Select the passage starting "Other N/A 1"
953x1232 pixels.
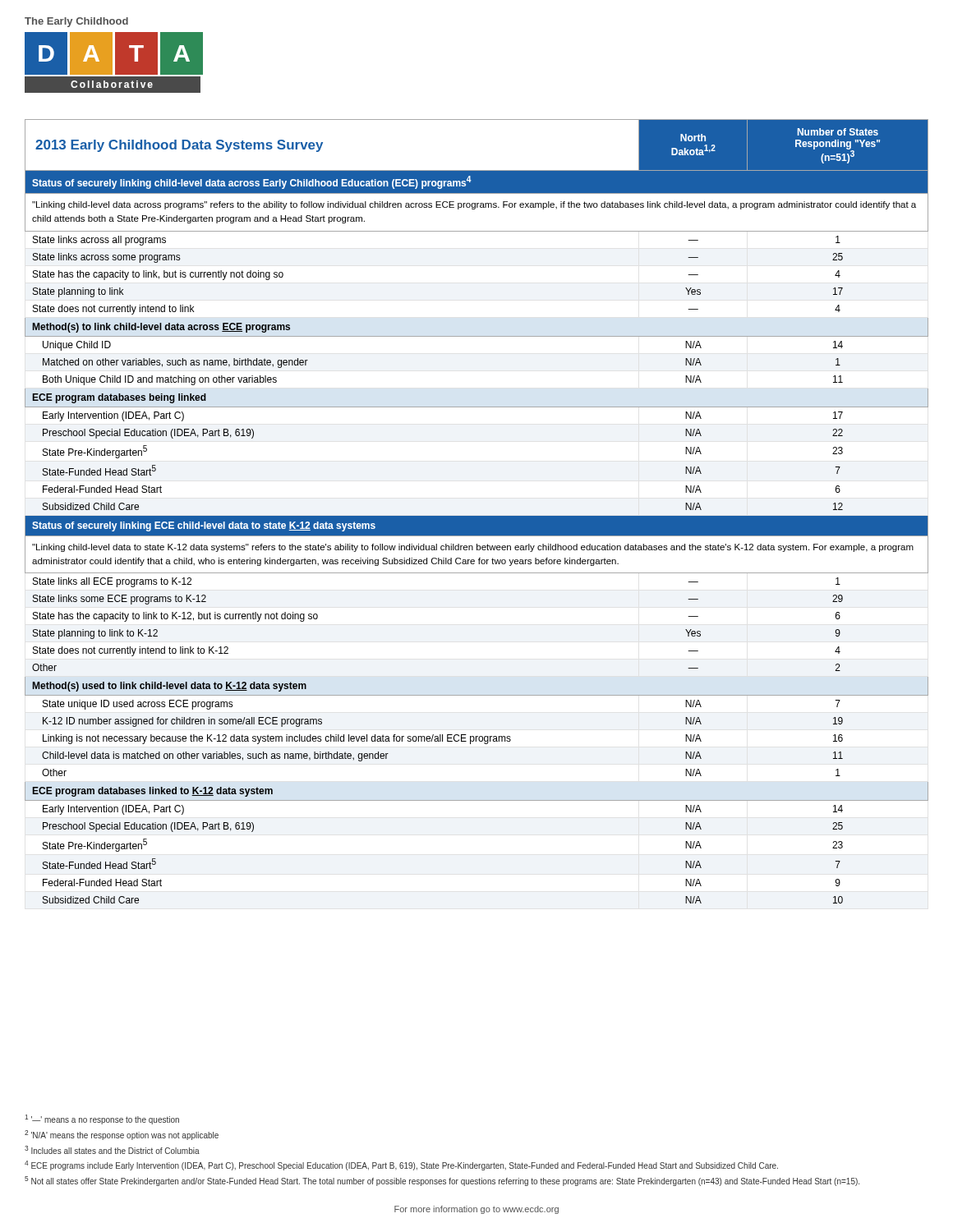(x=54, y=772)
